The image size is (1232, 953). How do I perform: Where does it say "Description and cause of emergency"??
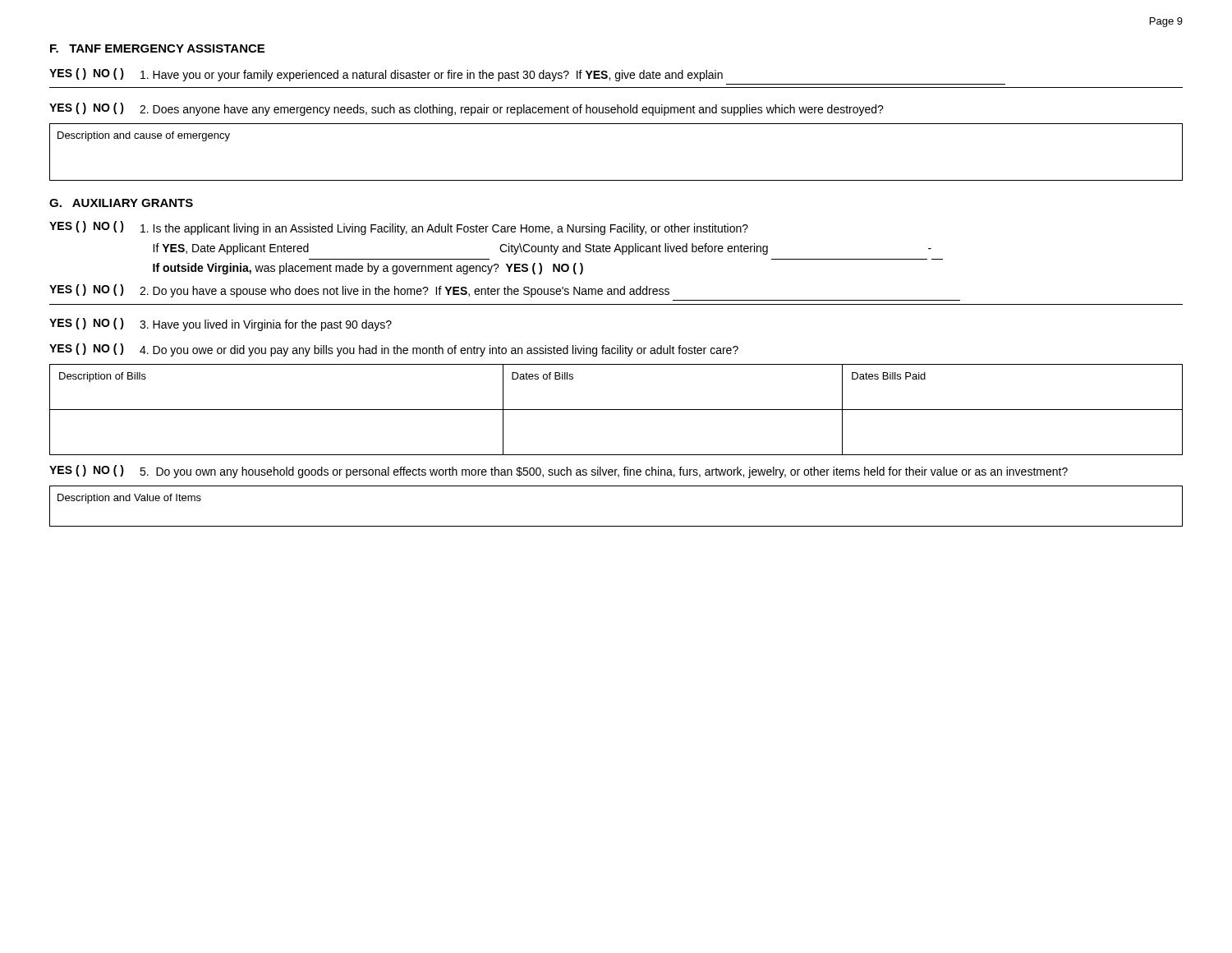coord(616,135)
